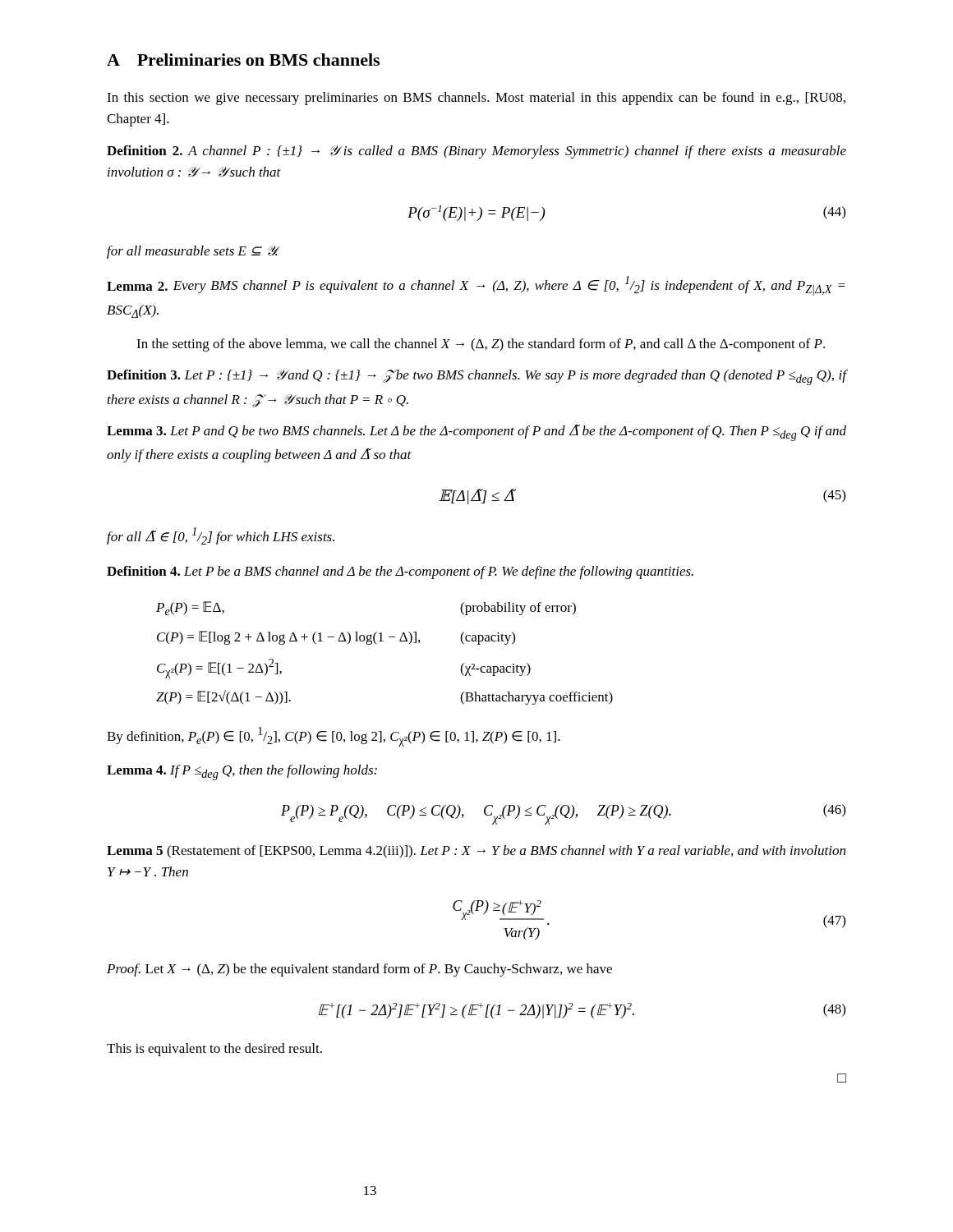Locate the block starting "In this section we give necessary preliminaries"
This screenshot has width=953, height=1232.
click(x=476, y=109)
